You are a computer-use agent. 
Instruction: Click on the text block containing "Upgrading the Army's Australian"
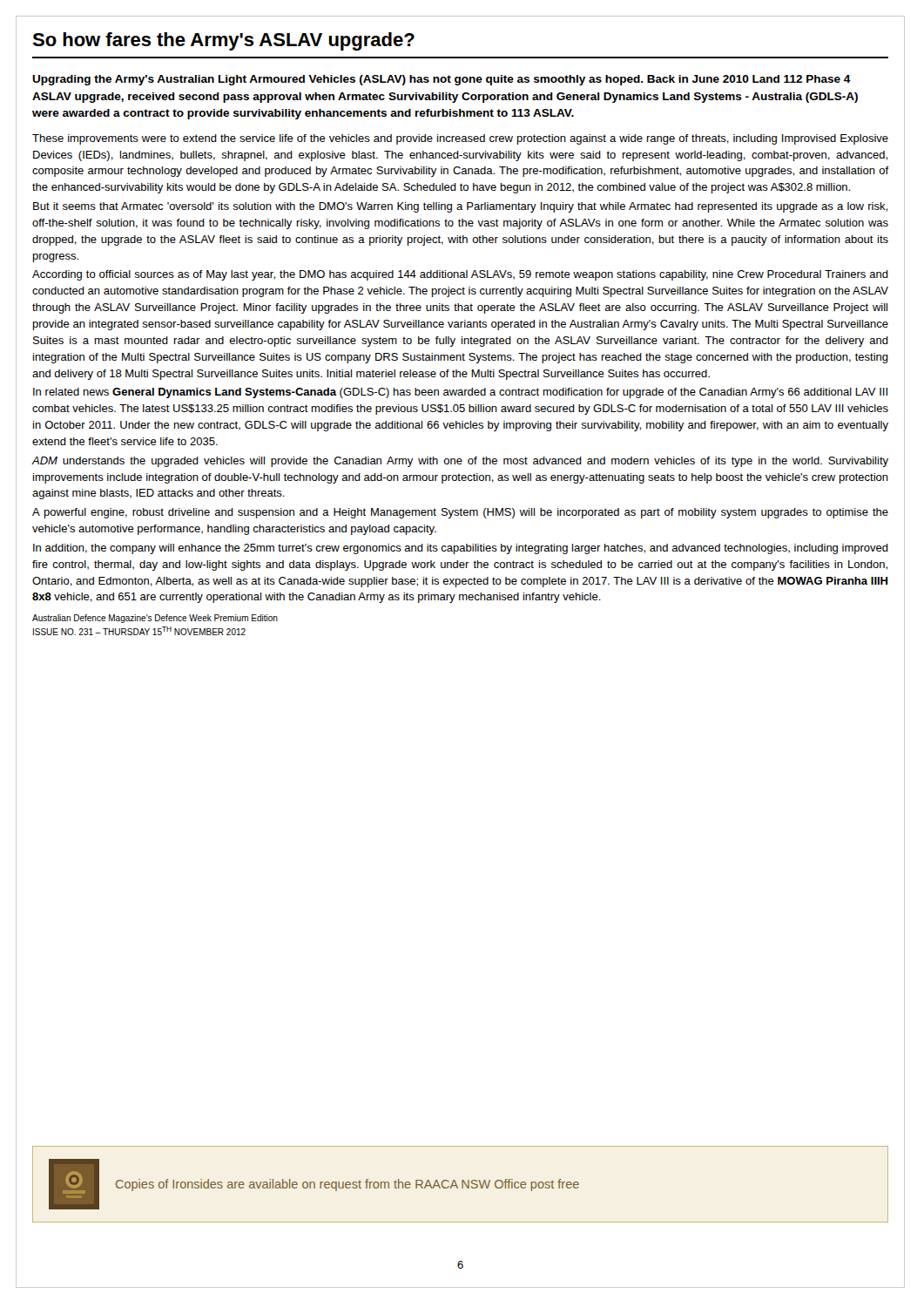[x=445, y=96]
